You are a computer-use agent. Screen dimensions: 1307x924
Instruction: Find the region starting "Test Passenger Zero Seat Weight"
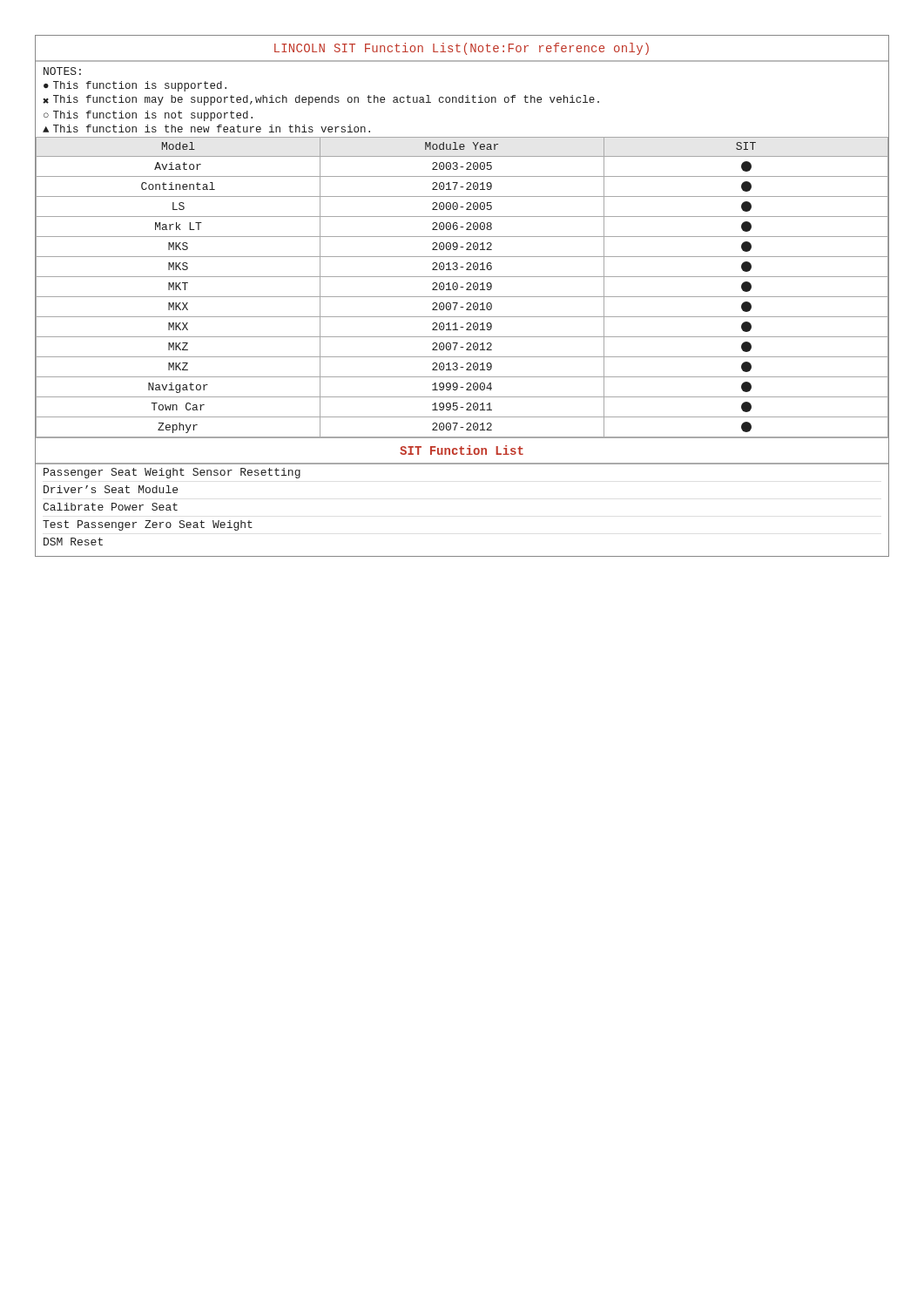(148, 525)
